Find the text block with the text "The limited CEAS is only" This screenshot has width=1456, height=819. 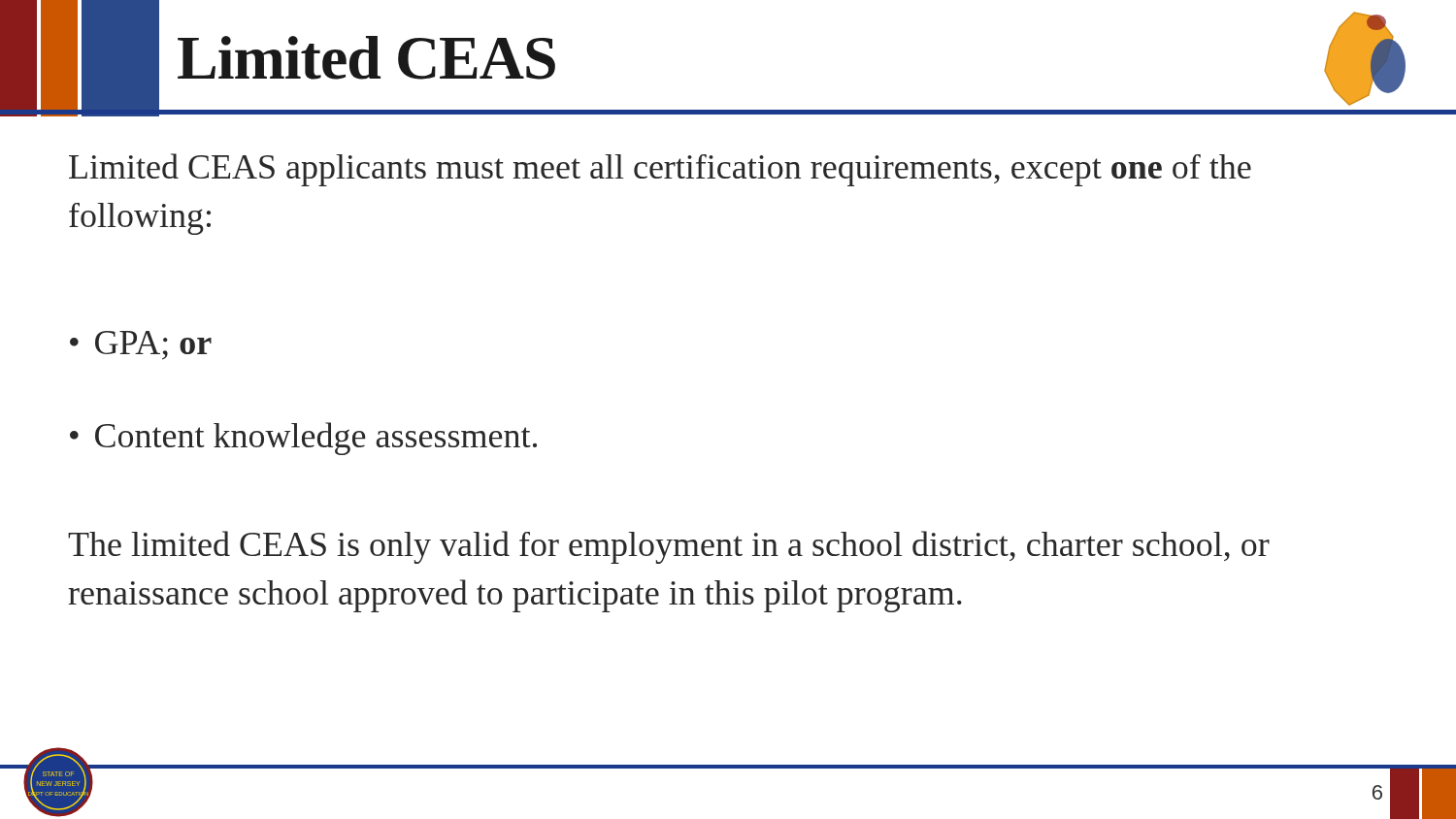click(x=669, y=569)
